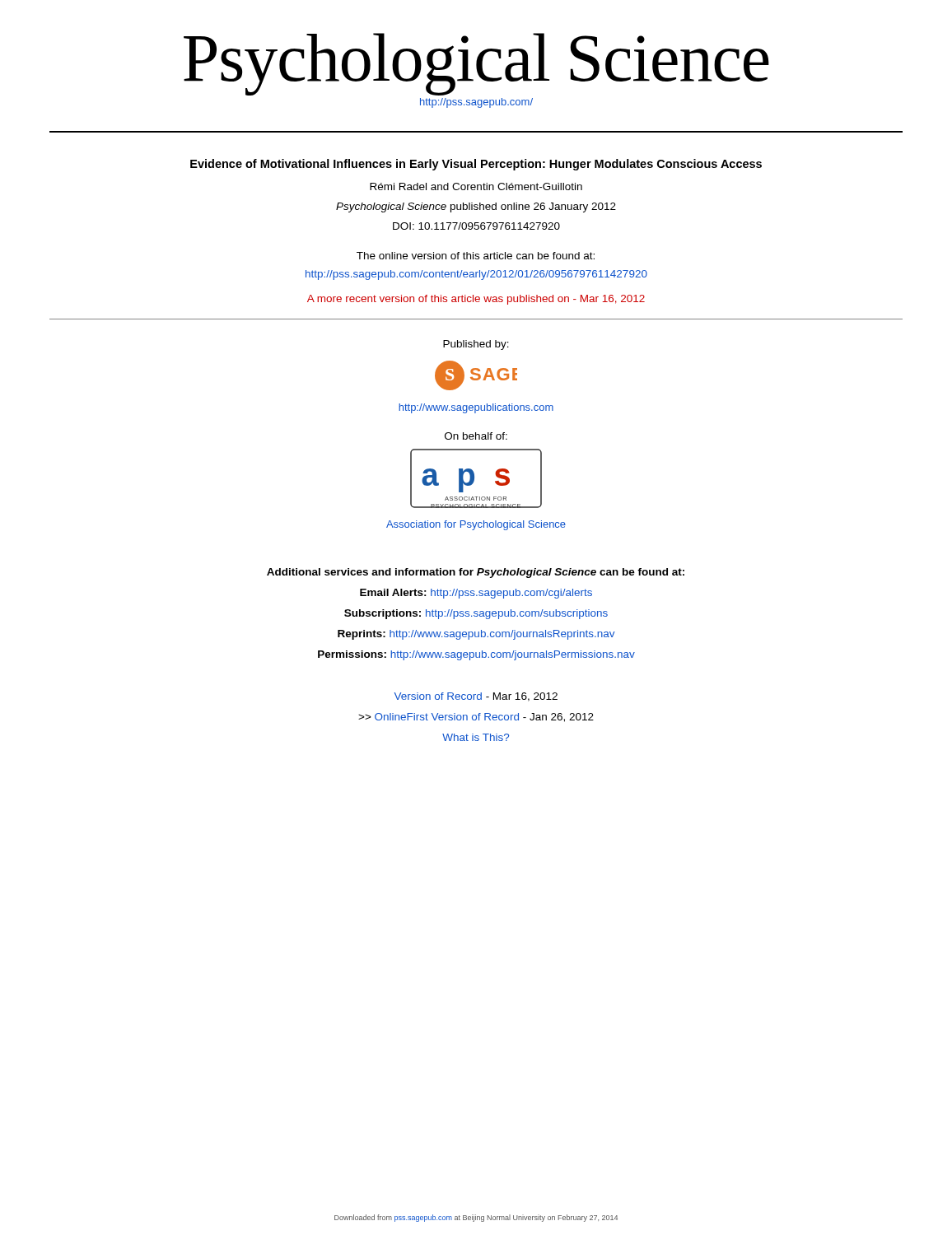The height and width of the screenshot is (1235, 952).
Task: Find the passage starting "Subscriptions: http://pss.sagepub.com/subscriptions"
Action: tap(476, 613)
